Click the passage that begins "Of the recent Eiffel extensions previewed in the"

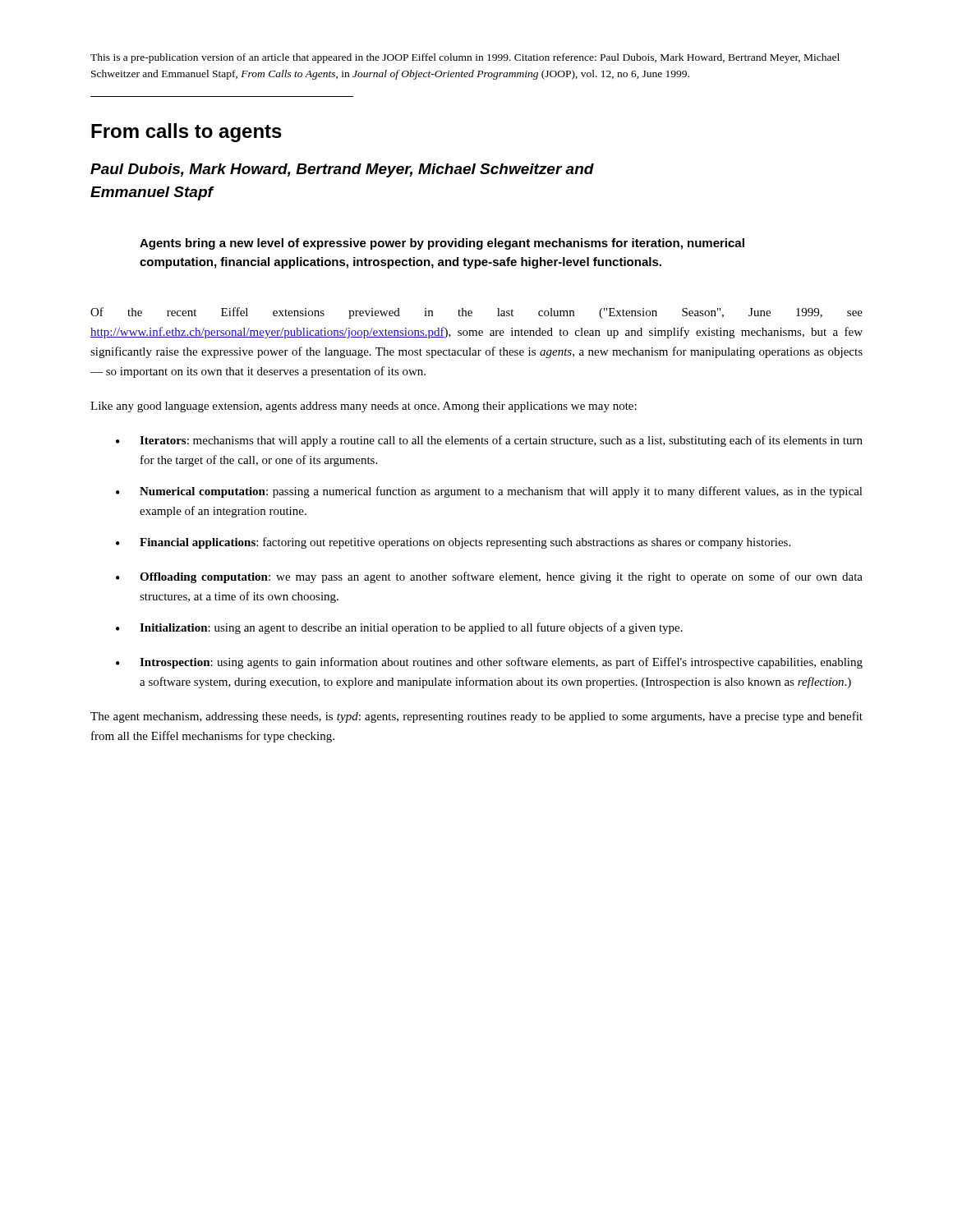point(476,342)
